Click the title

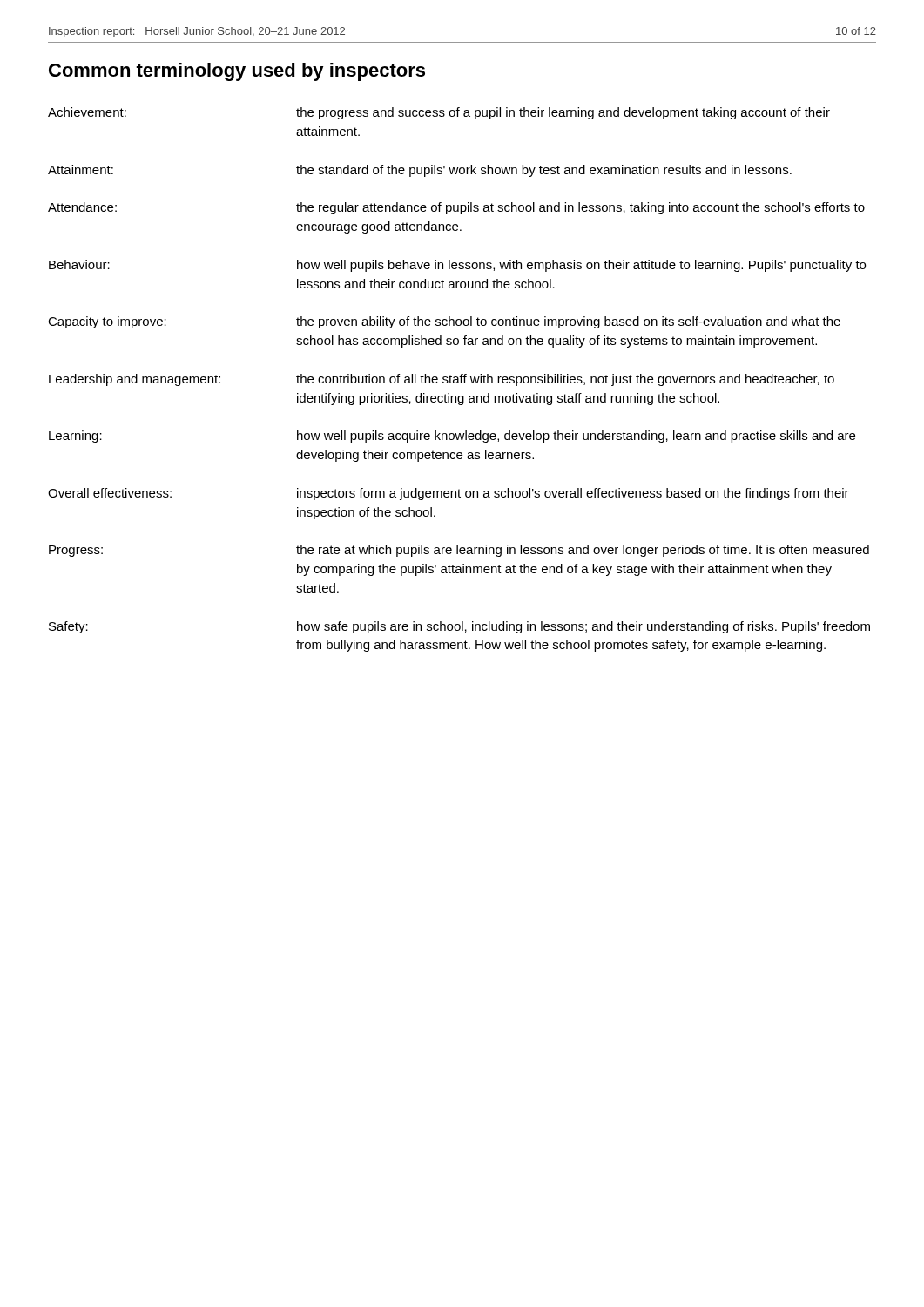[x=237, y=70]
